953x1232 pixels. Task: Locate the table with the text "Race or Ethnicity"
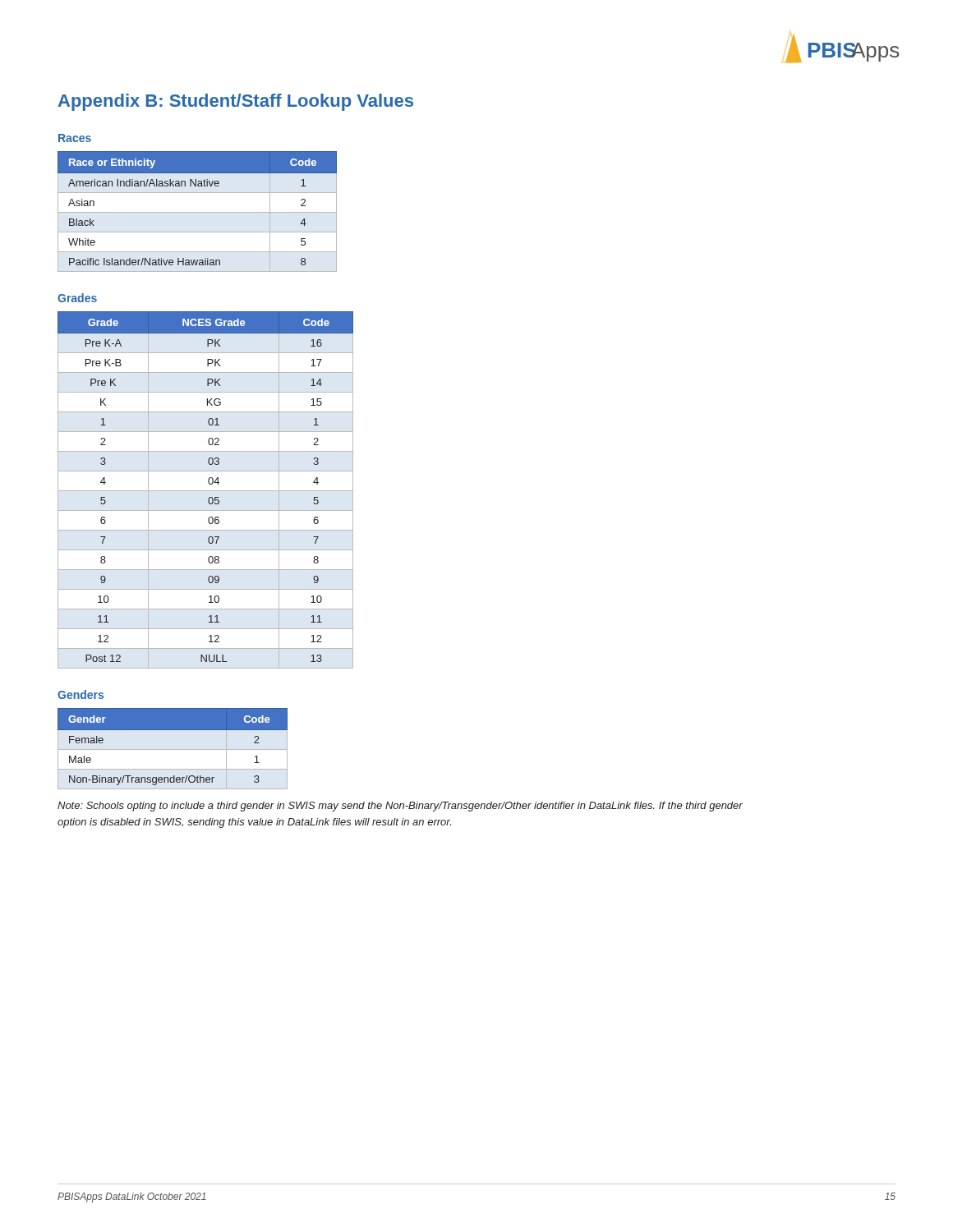click(476, 212)
